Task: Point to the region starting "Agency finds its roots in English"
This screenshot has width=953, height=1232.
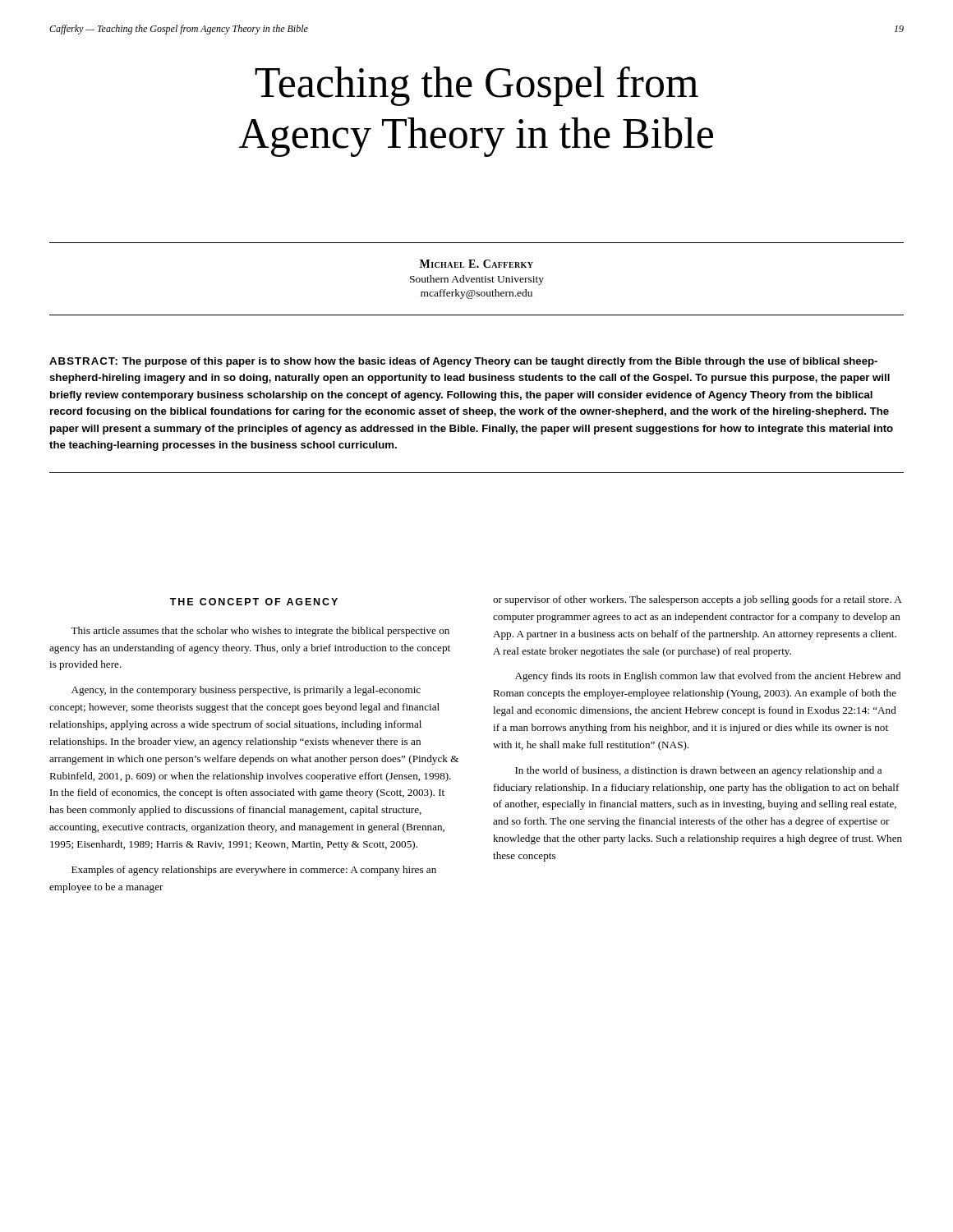Action: (697, 710)
